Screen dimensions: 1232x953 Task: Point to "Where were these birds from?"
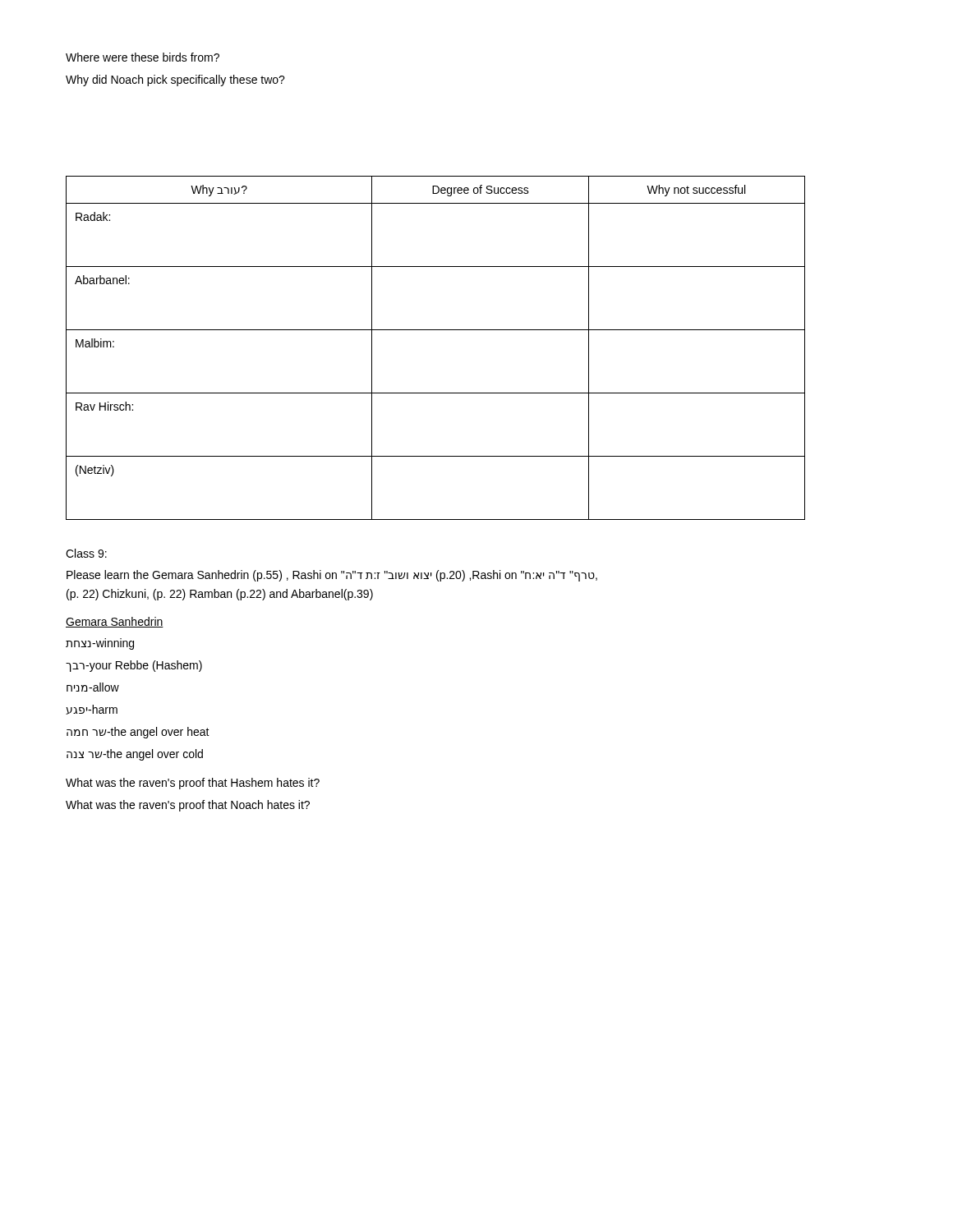(143, 57)
